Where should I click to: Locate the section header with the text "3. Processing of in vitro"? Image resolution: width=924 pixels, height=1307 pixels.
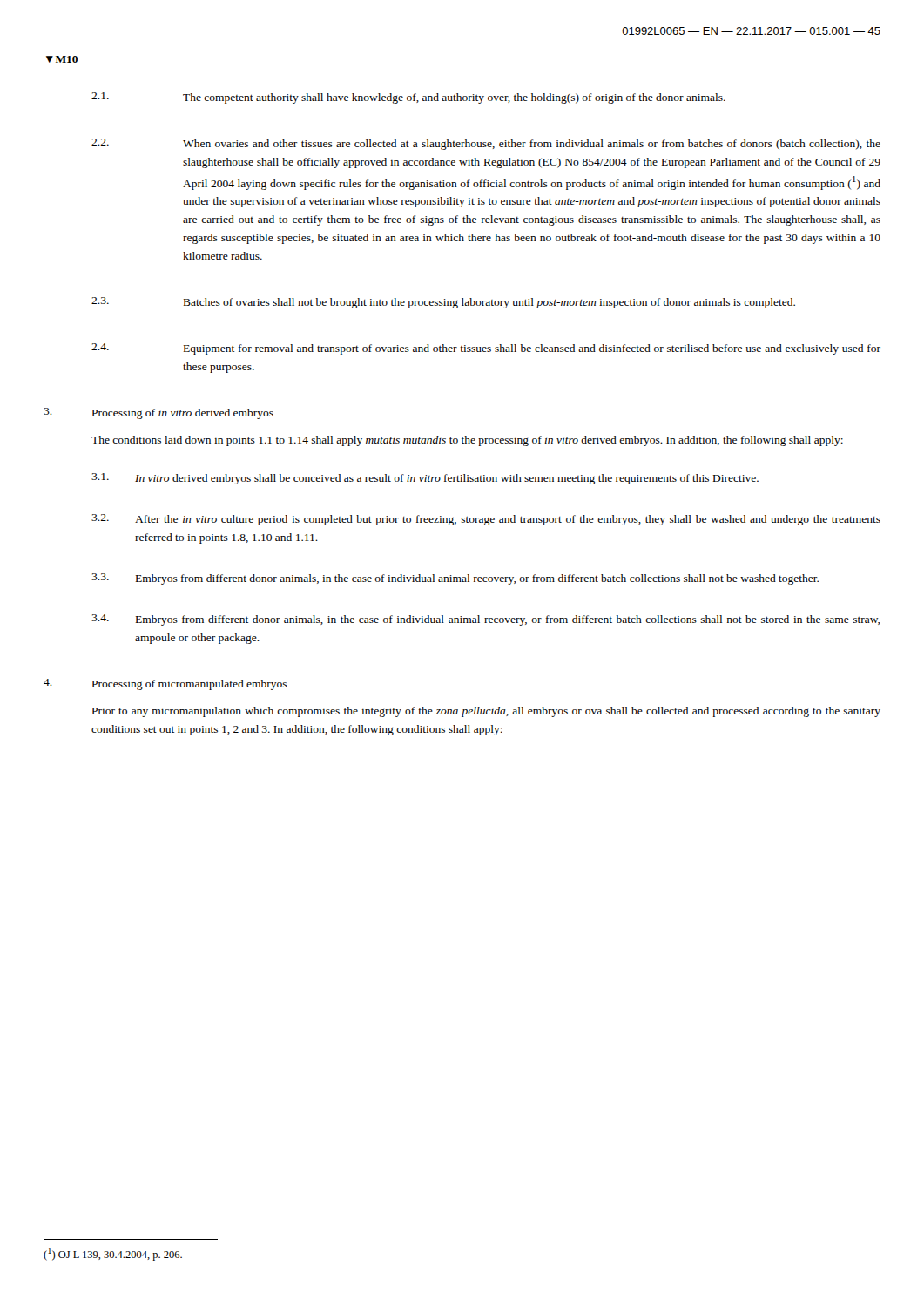click(159, 413)
